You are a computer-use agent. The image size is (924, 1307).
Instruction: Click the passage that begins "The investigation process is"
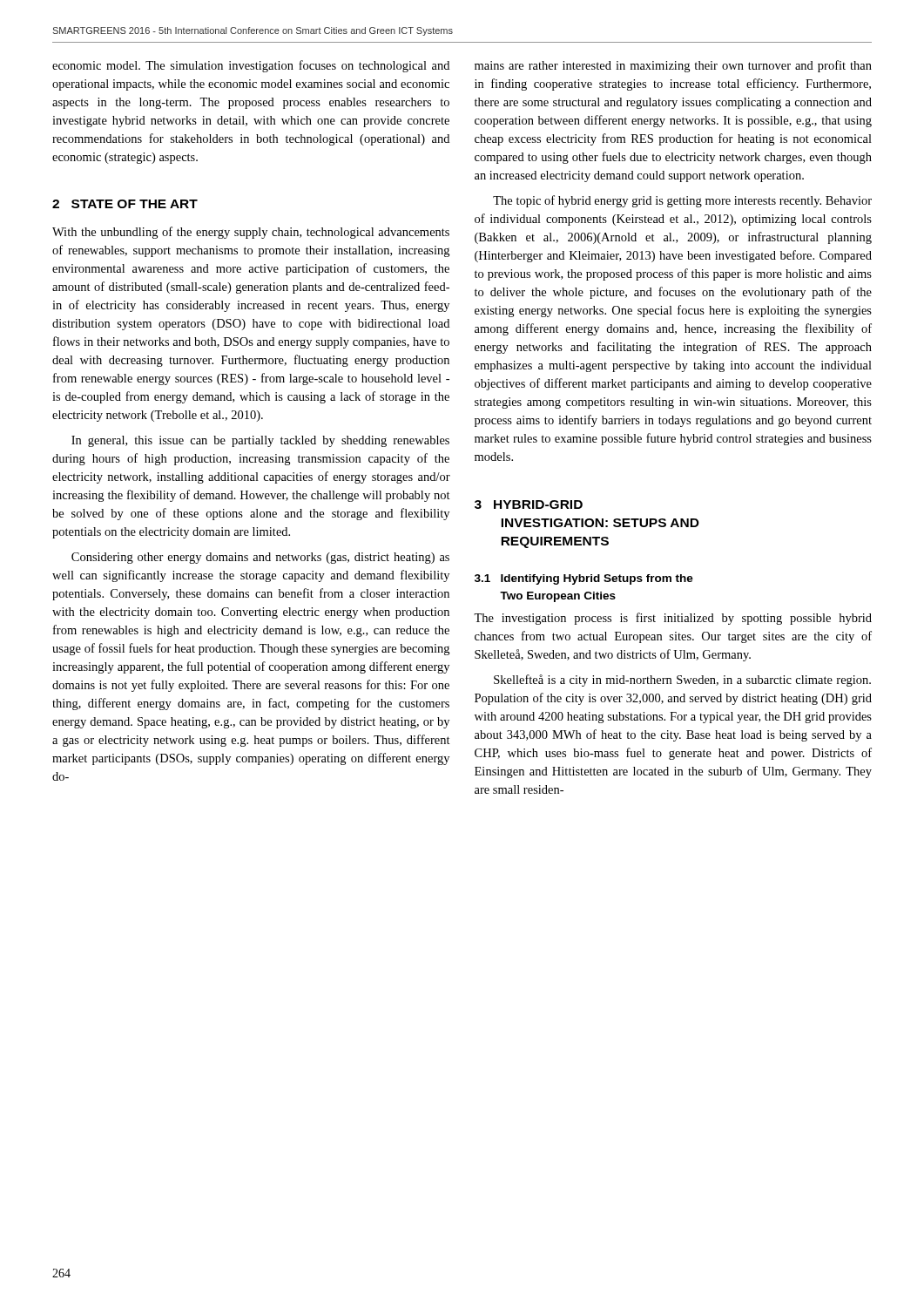tap(673, 704)
